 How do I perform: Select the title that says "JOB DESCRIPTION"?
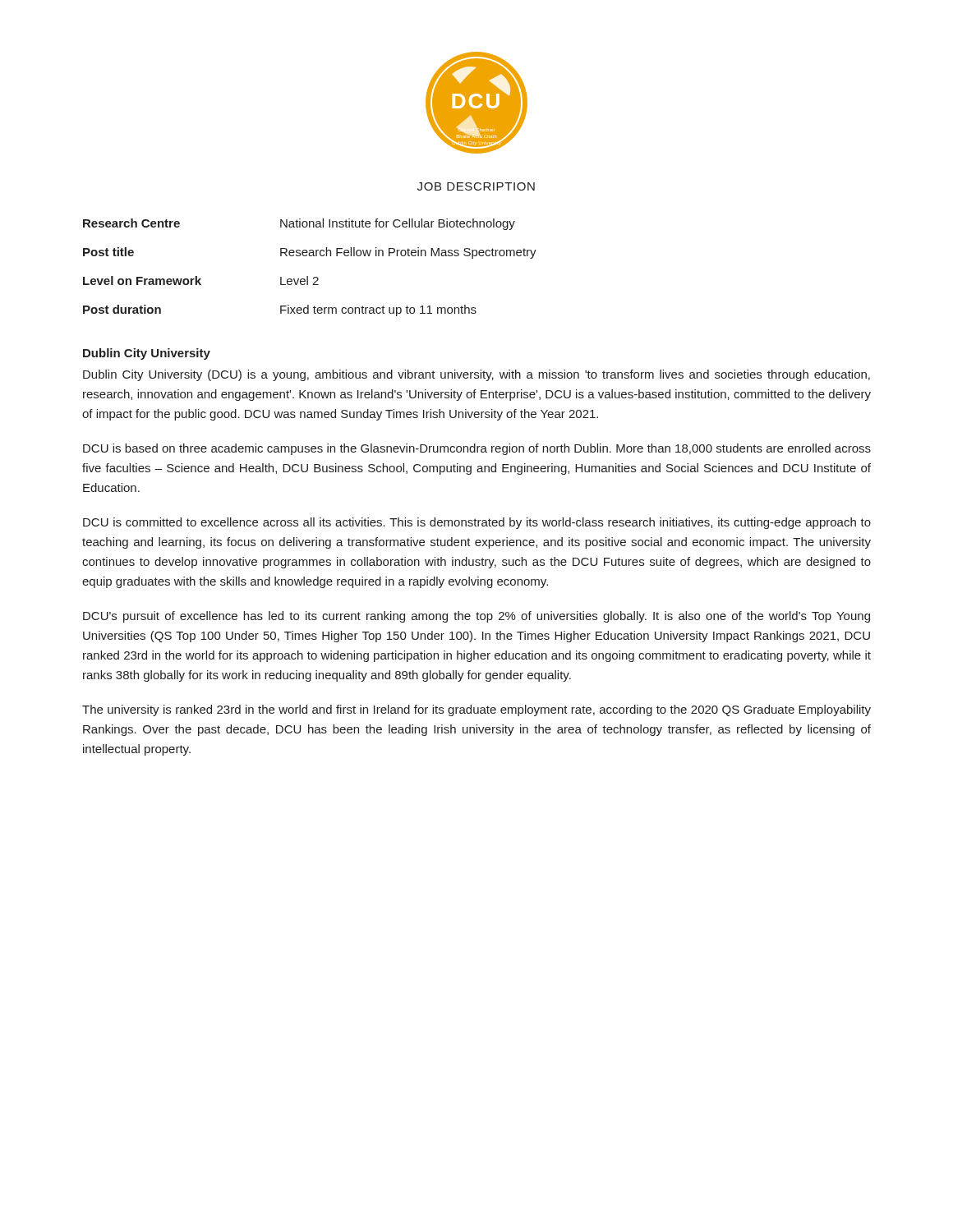tap(476, 186)
